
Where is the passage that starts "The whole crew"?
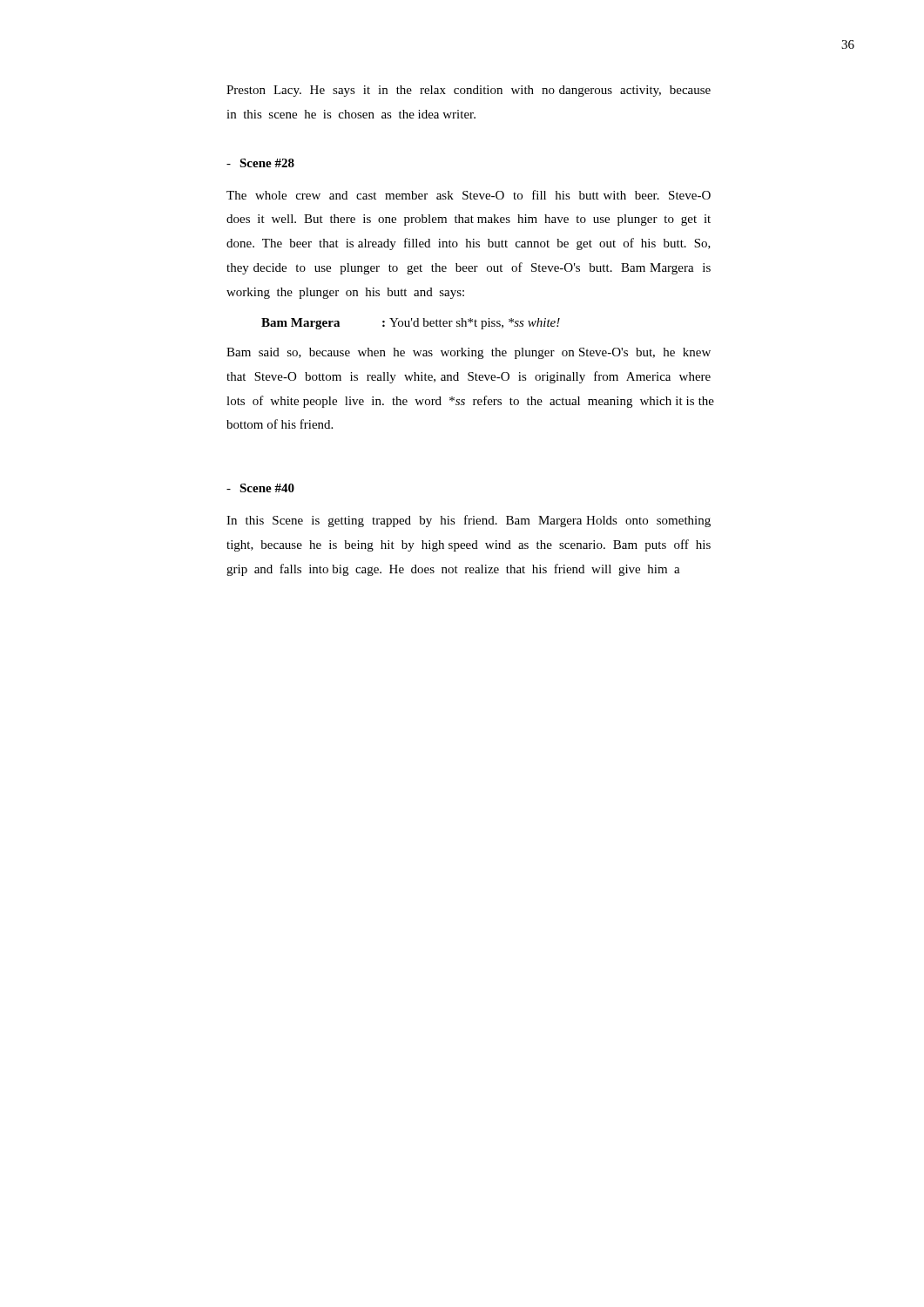click(x=470, y=243)
